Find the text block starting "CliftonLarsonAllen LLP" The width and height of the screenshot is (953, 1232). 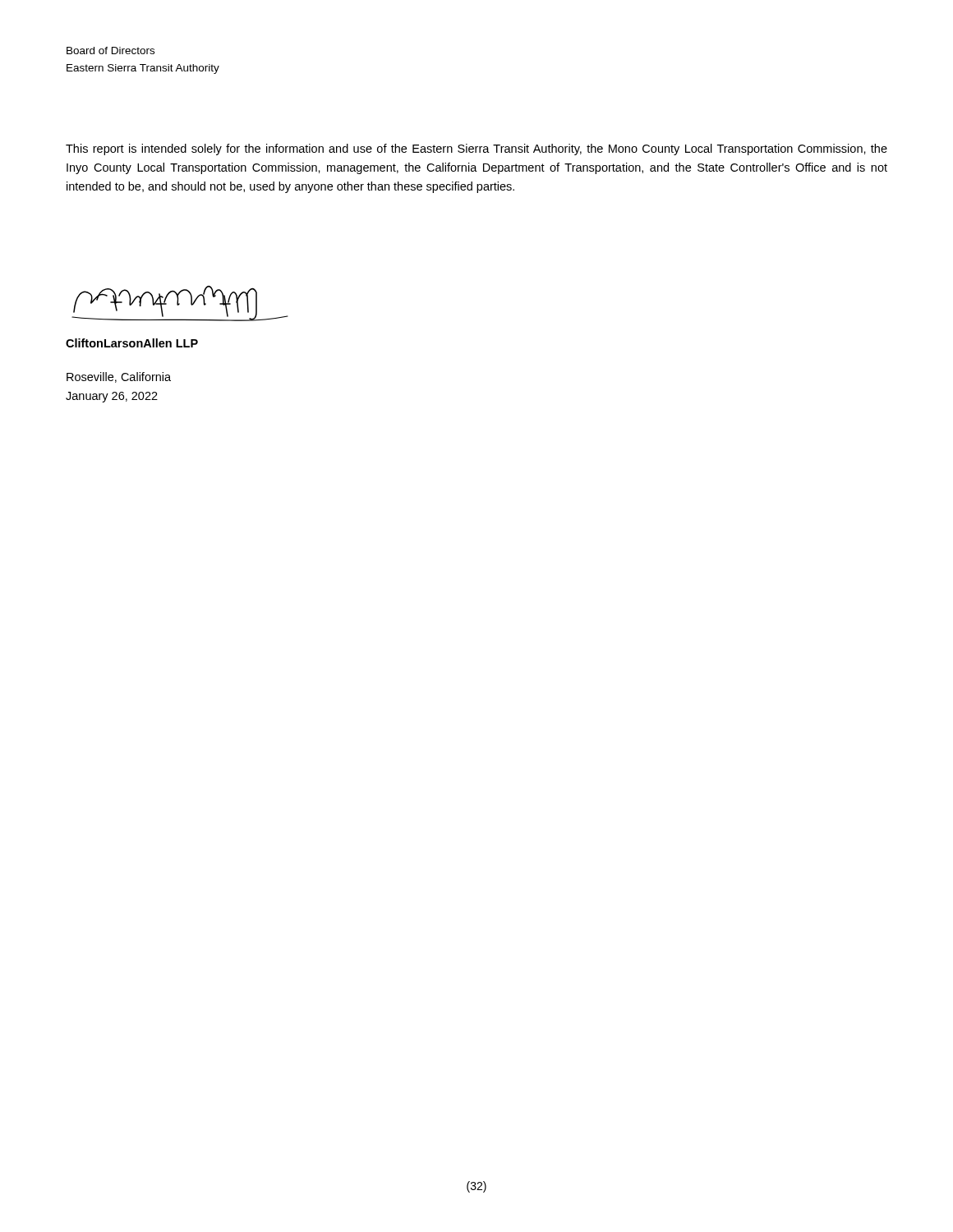click(132, 343)
